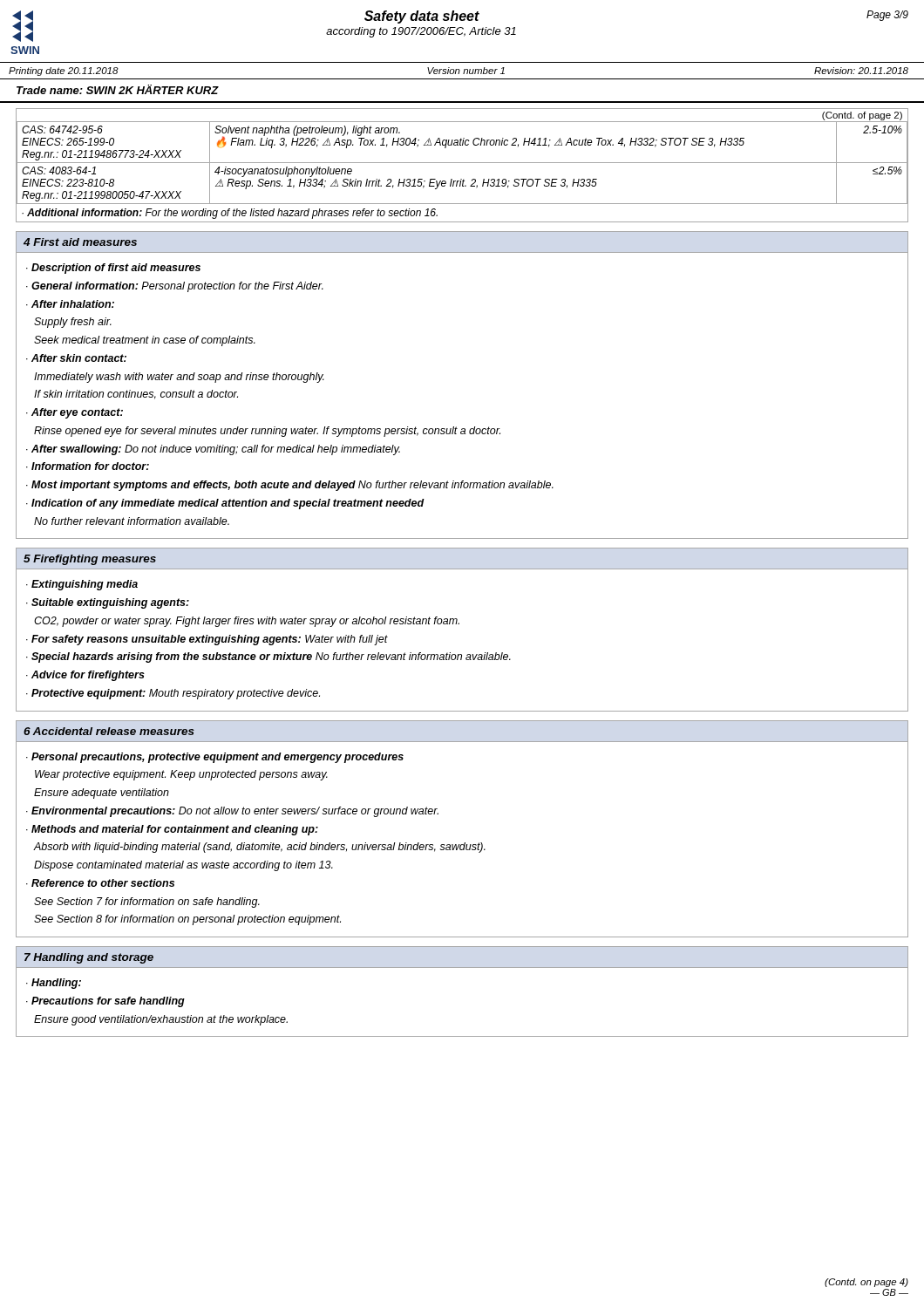This screenshot has height=1308, width=924.
Task: Point to the element starting "Trade name: SWIN 2K HÄRTER KURZ"
Action: [x=117, y=90]
